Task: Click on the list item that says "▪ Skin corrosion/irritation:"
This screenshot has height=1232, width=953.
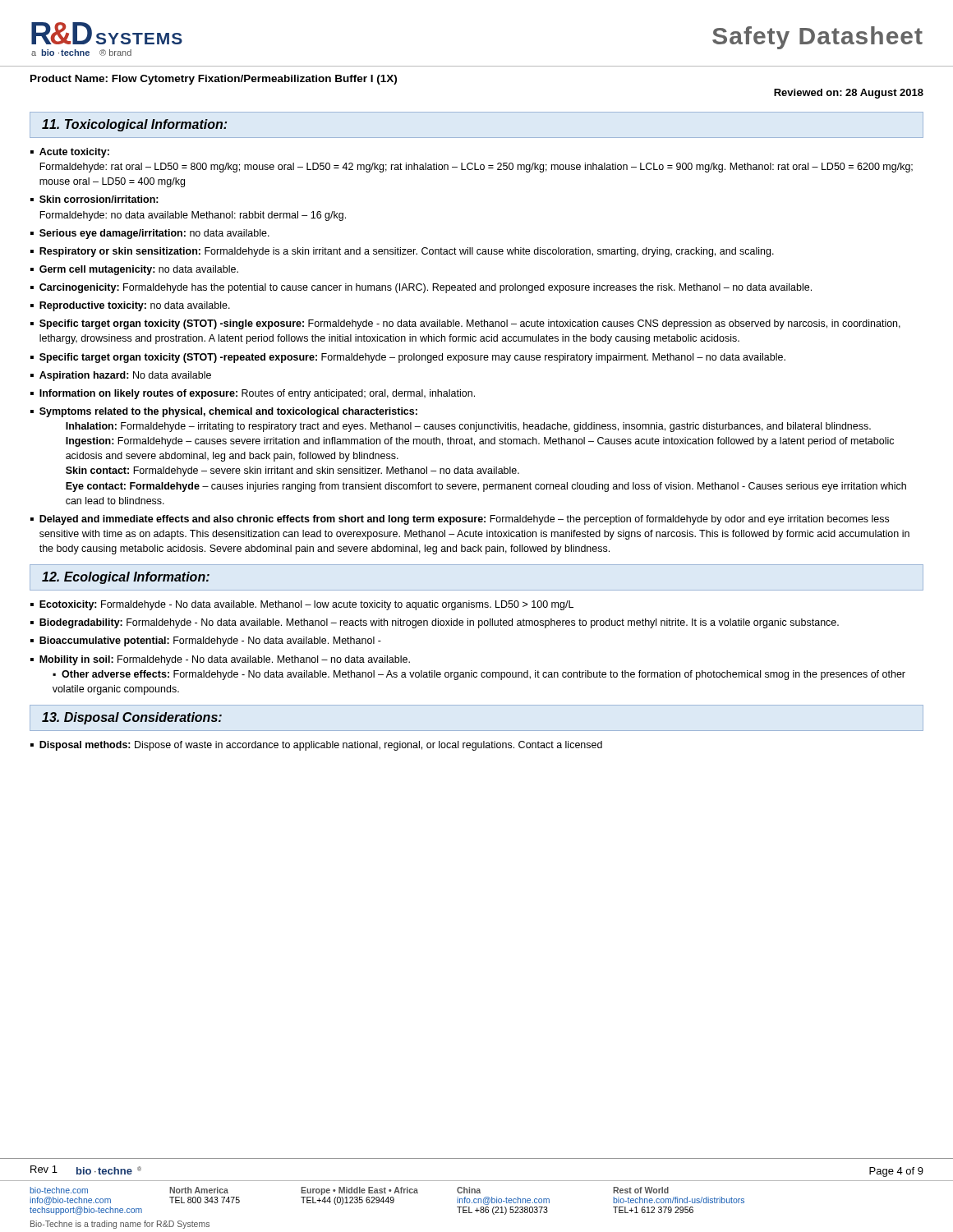Action: click(x=188, y=207)
